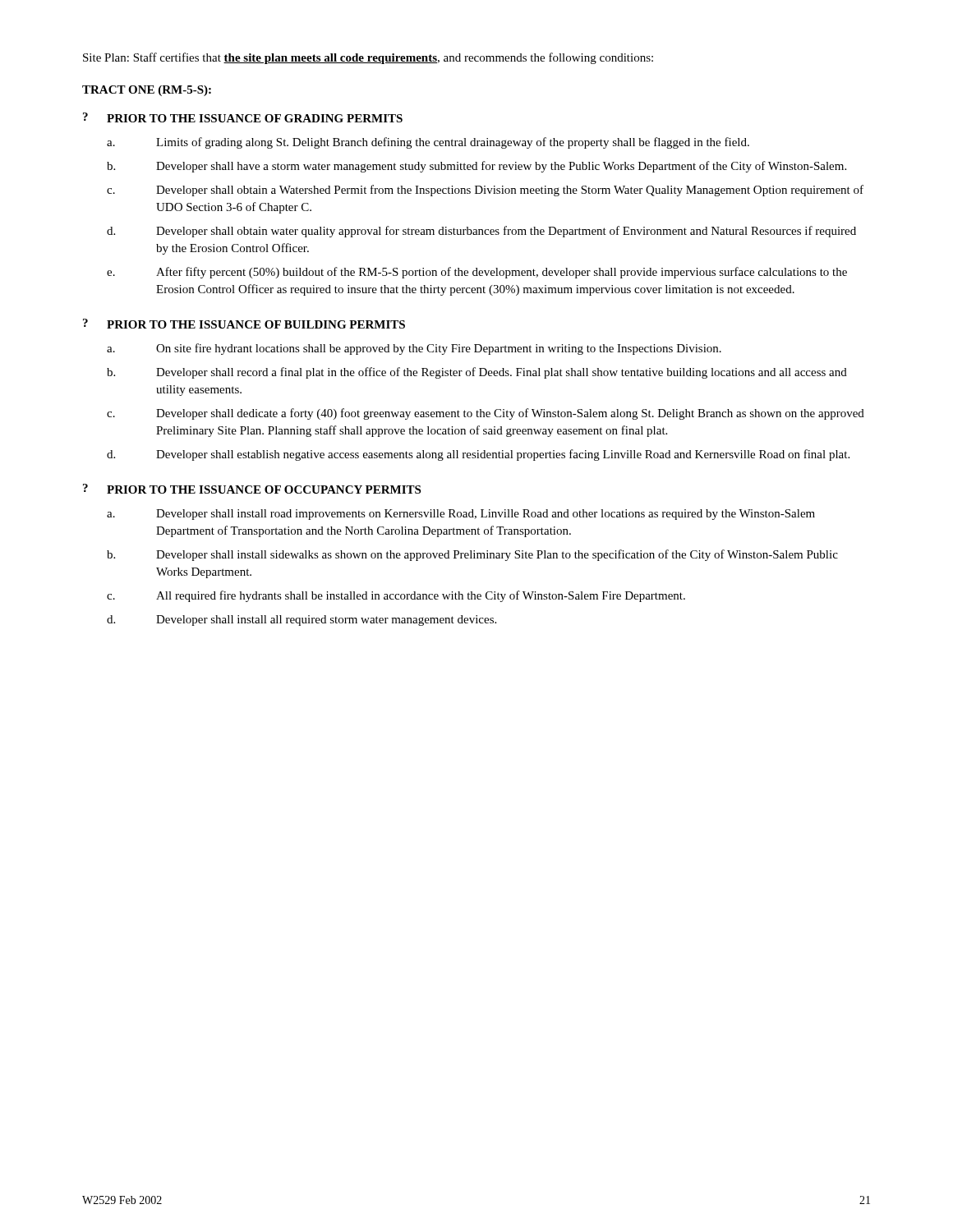Image resolution: width=953 pixels, height=1232 pixels.
Task: Find the list item with the text "b. Developer shall have a"
Action: tap(476, 166)
